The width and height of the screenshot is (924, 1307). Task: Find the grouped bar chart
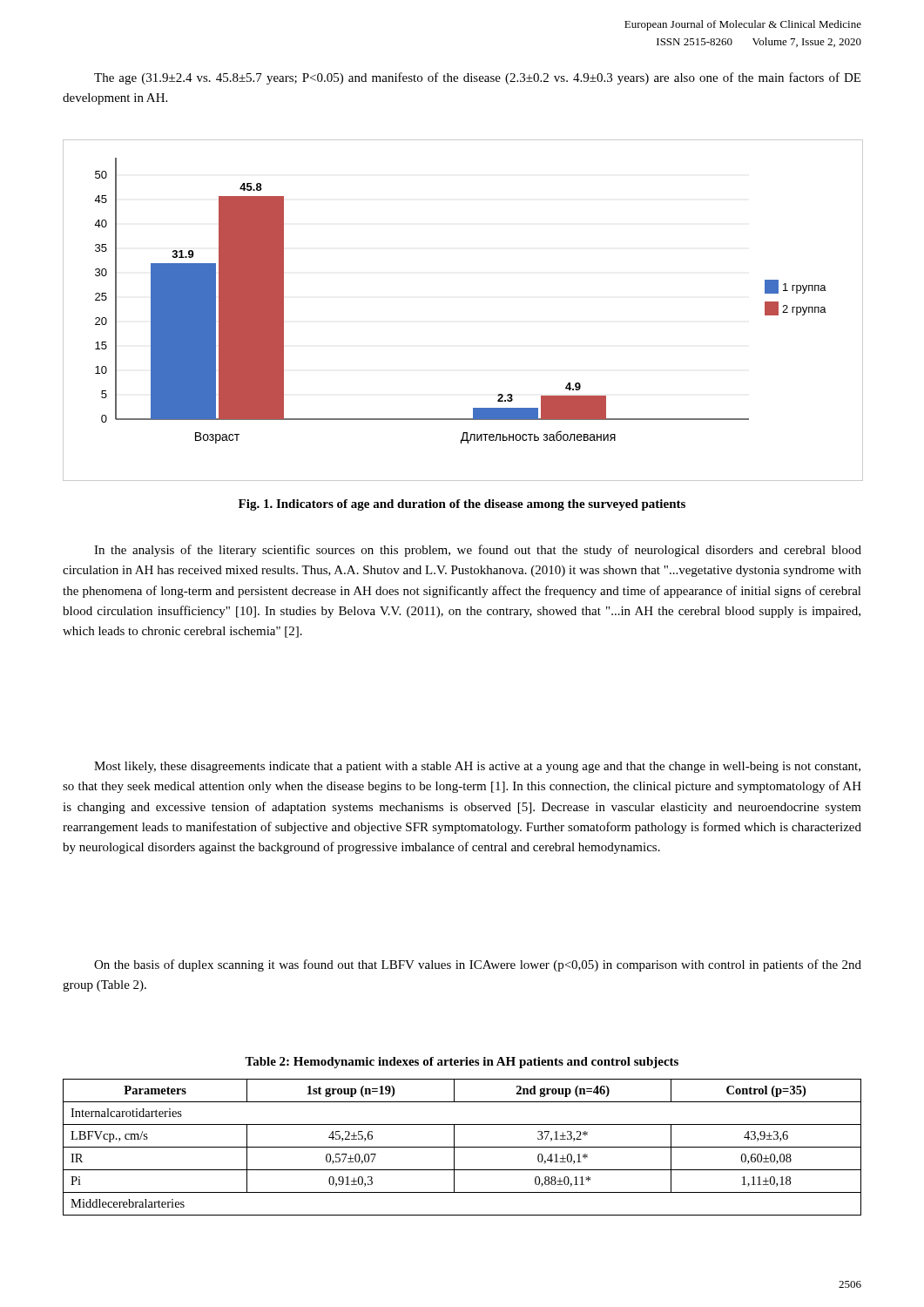click(462, 312)
